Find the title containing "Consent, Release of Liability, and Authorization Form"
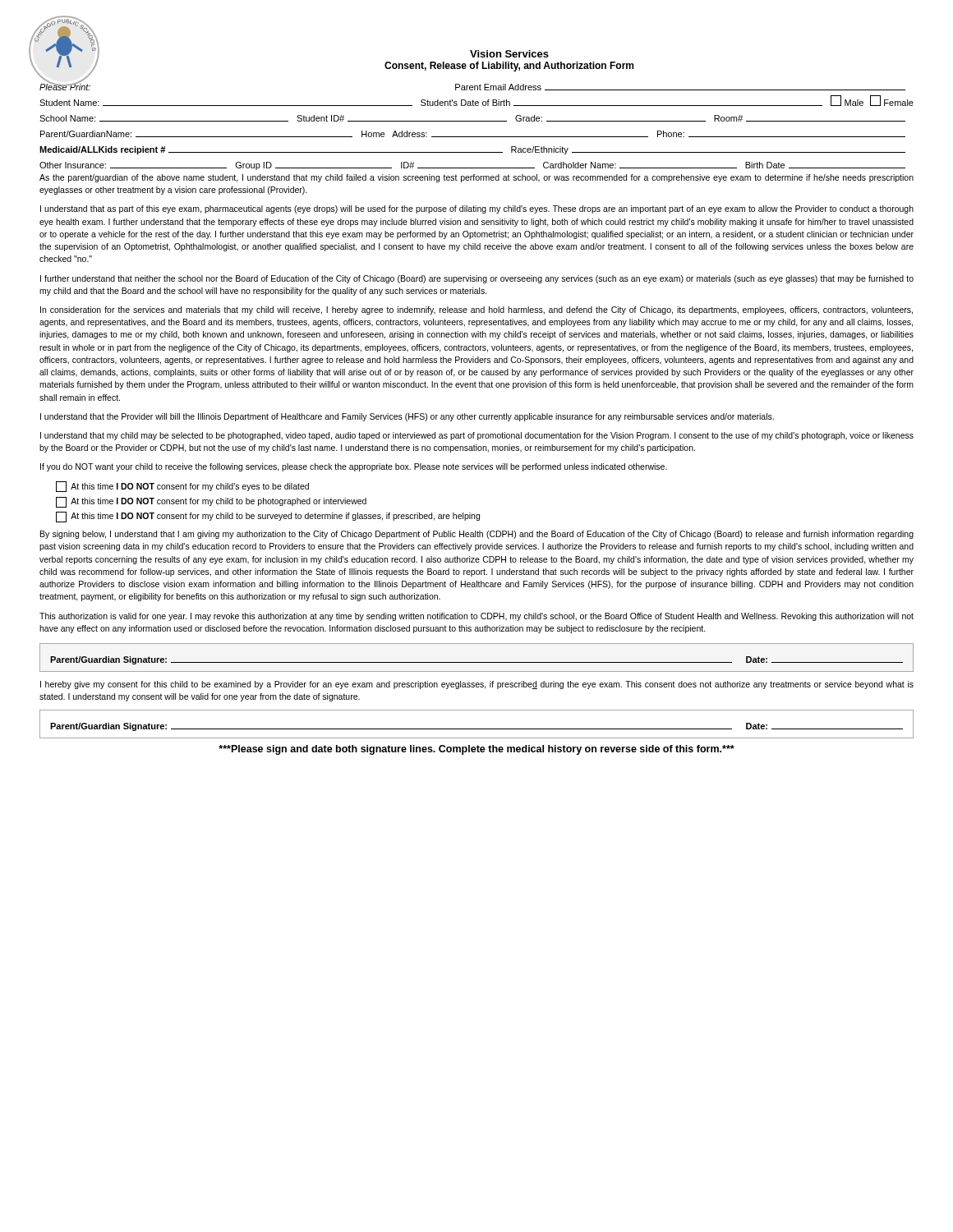 point(509,66)
